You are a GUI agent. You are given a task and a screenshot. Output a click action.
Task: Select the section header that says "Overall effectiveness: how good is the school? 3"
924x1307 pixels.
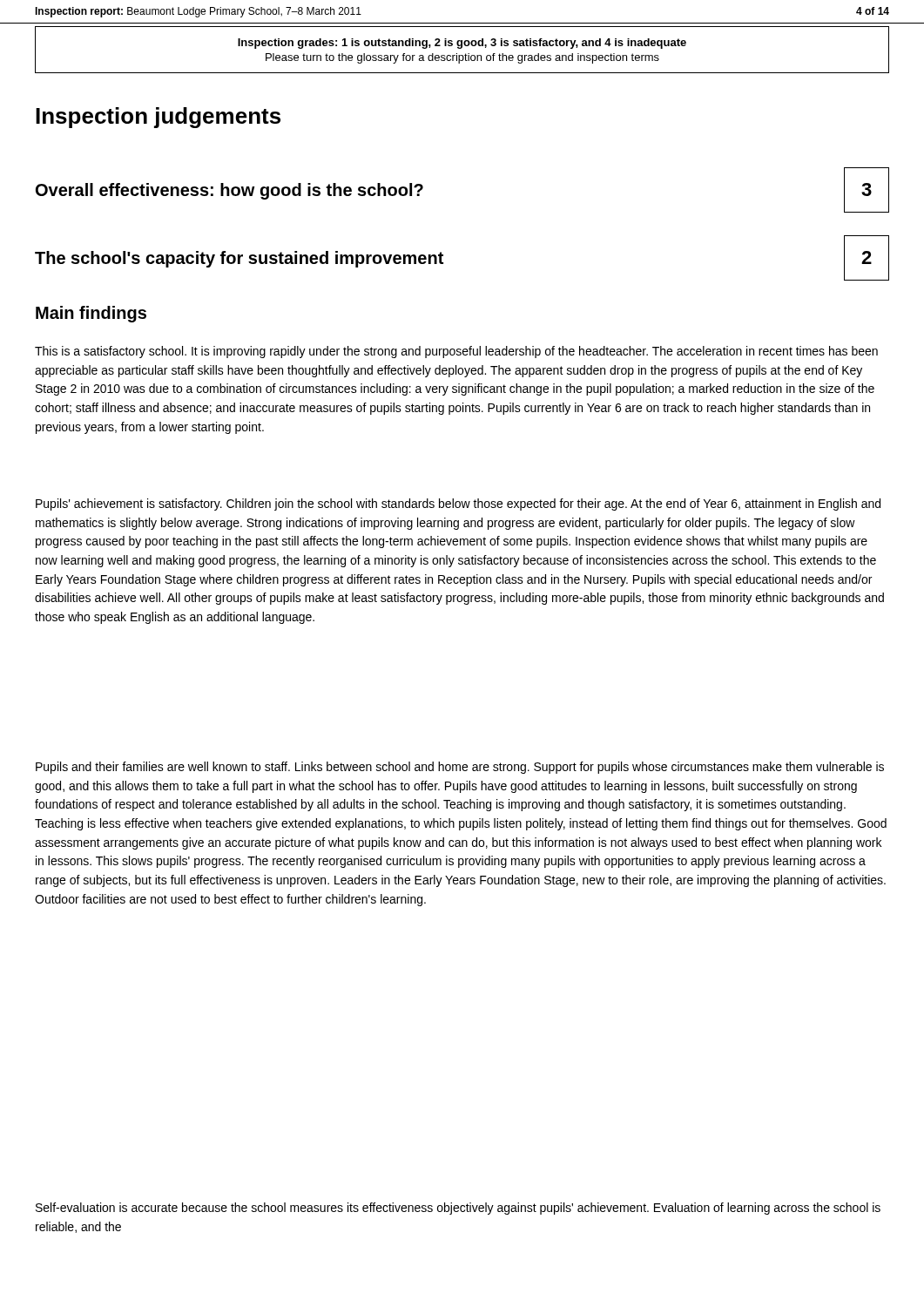(224, 189)
